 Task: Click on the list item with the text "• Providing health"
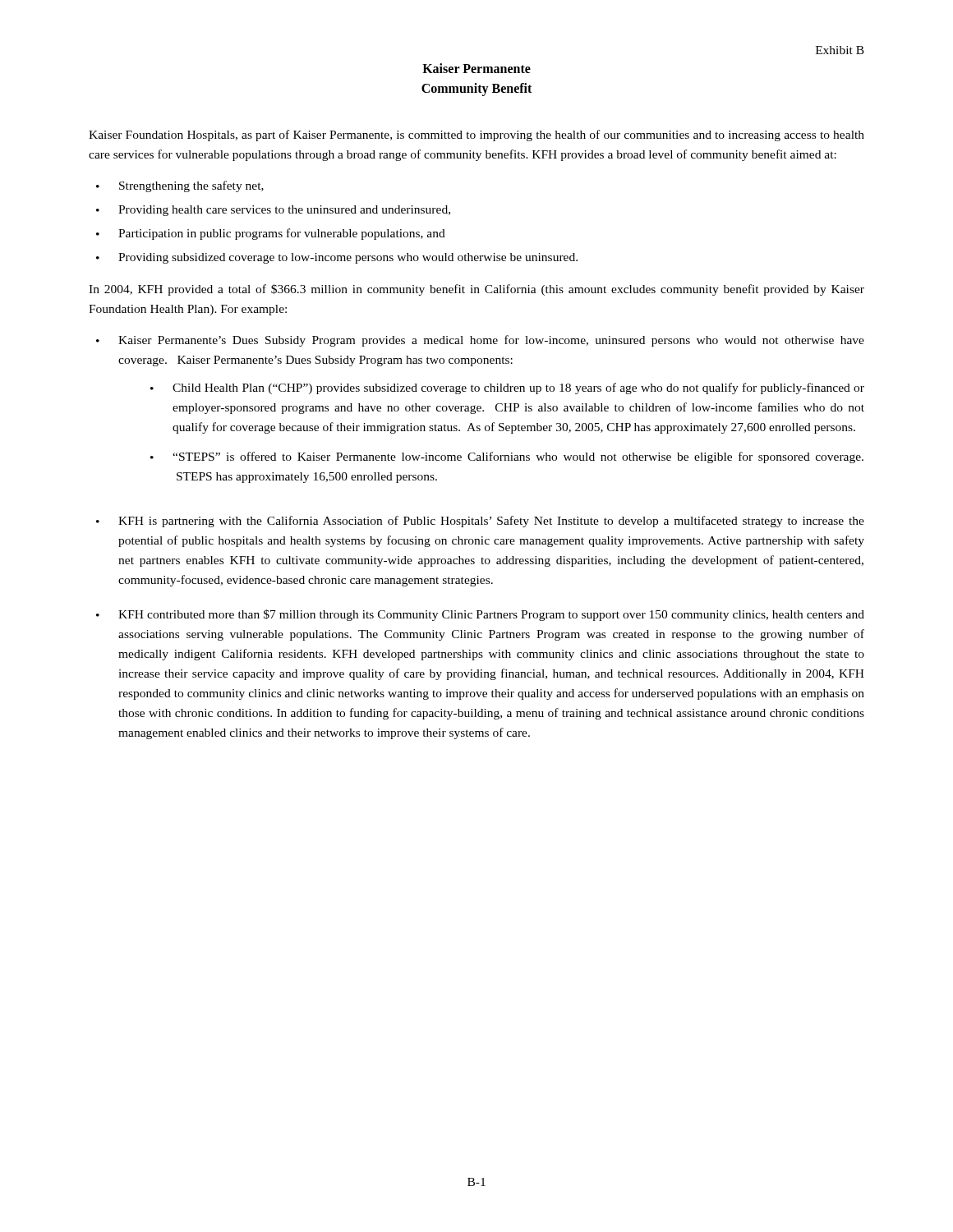pyautogui.click(x=273, y=211)
